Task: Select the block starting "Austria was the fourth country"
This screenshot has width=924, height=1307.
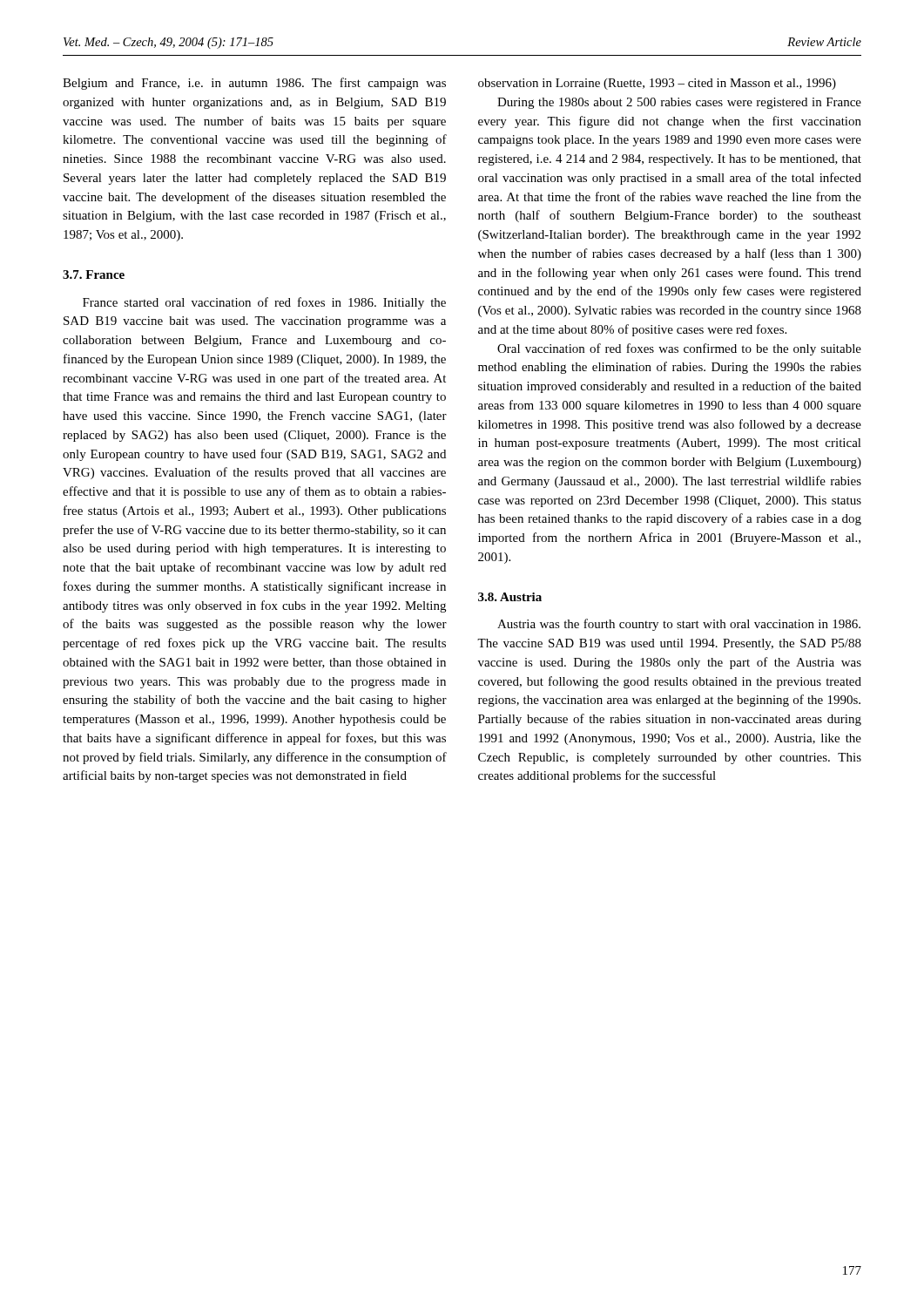Action: pos(669,701)
